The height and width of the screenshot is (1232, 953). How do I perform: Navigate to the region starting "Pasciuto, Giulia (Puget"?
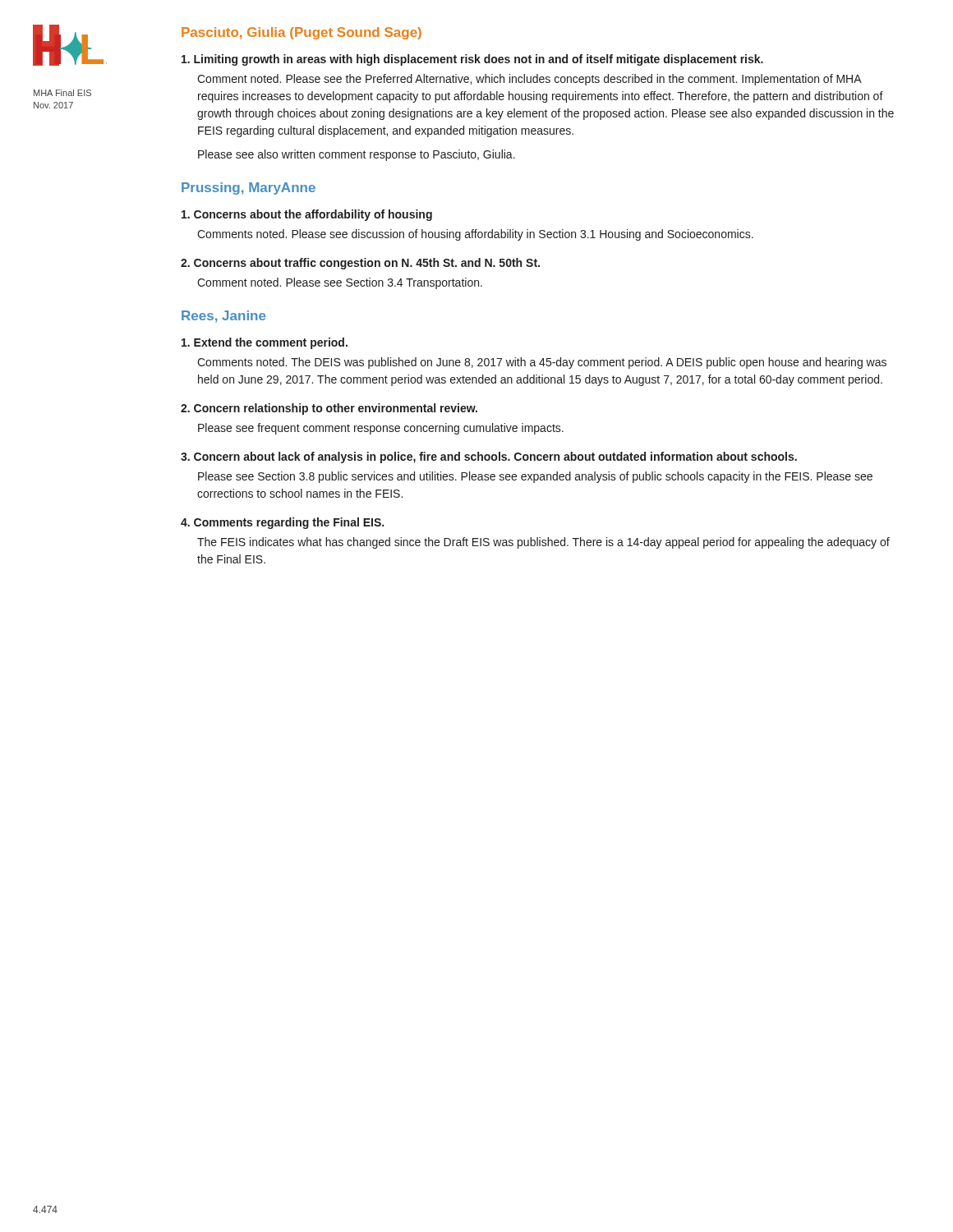pos(301,32)
